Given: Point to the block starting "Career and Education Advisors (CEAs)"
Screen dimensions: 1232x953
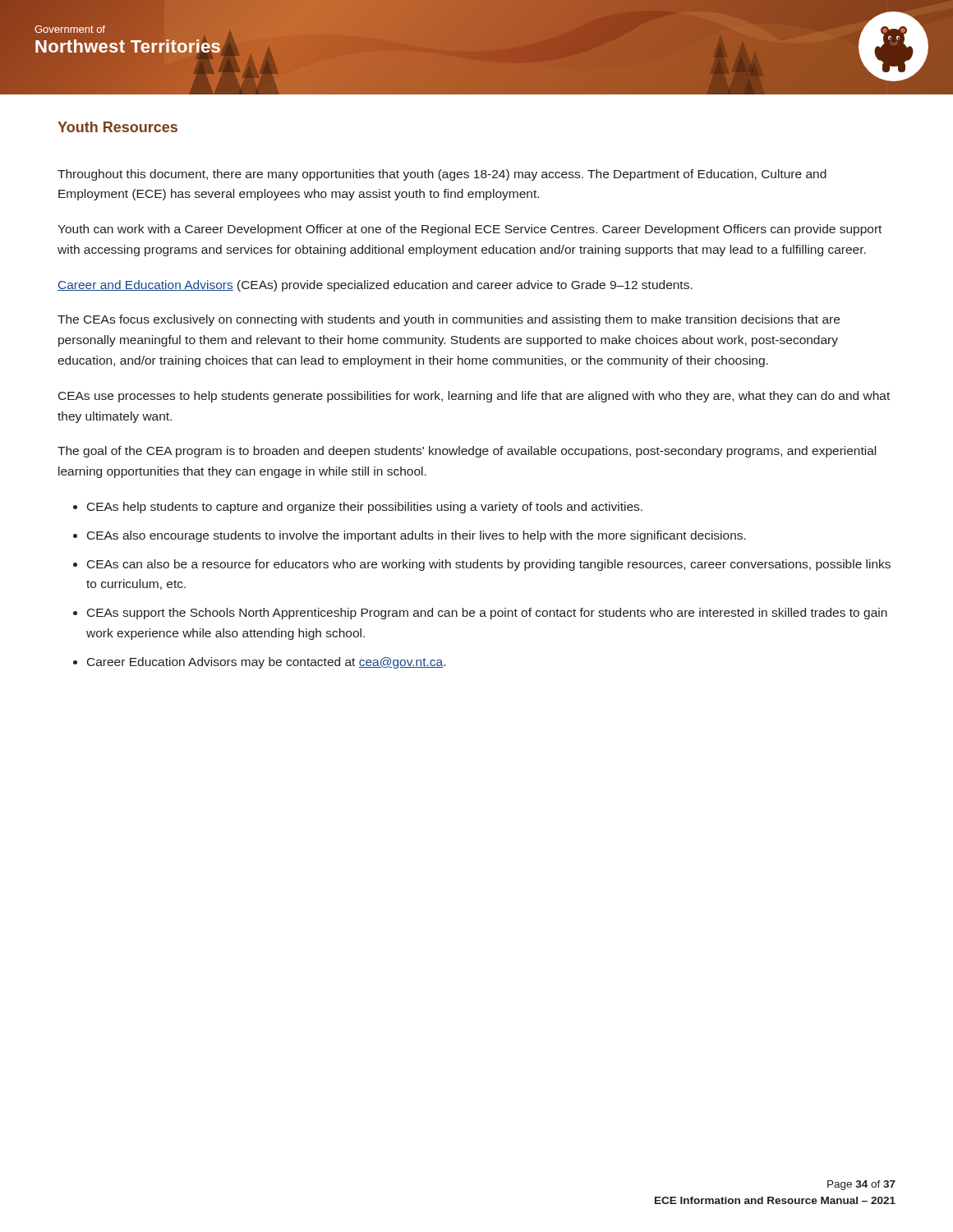Looking at the screenshot, I should point(476,285).
